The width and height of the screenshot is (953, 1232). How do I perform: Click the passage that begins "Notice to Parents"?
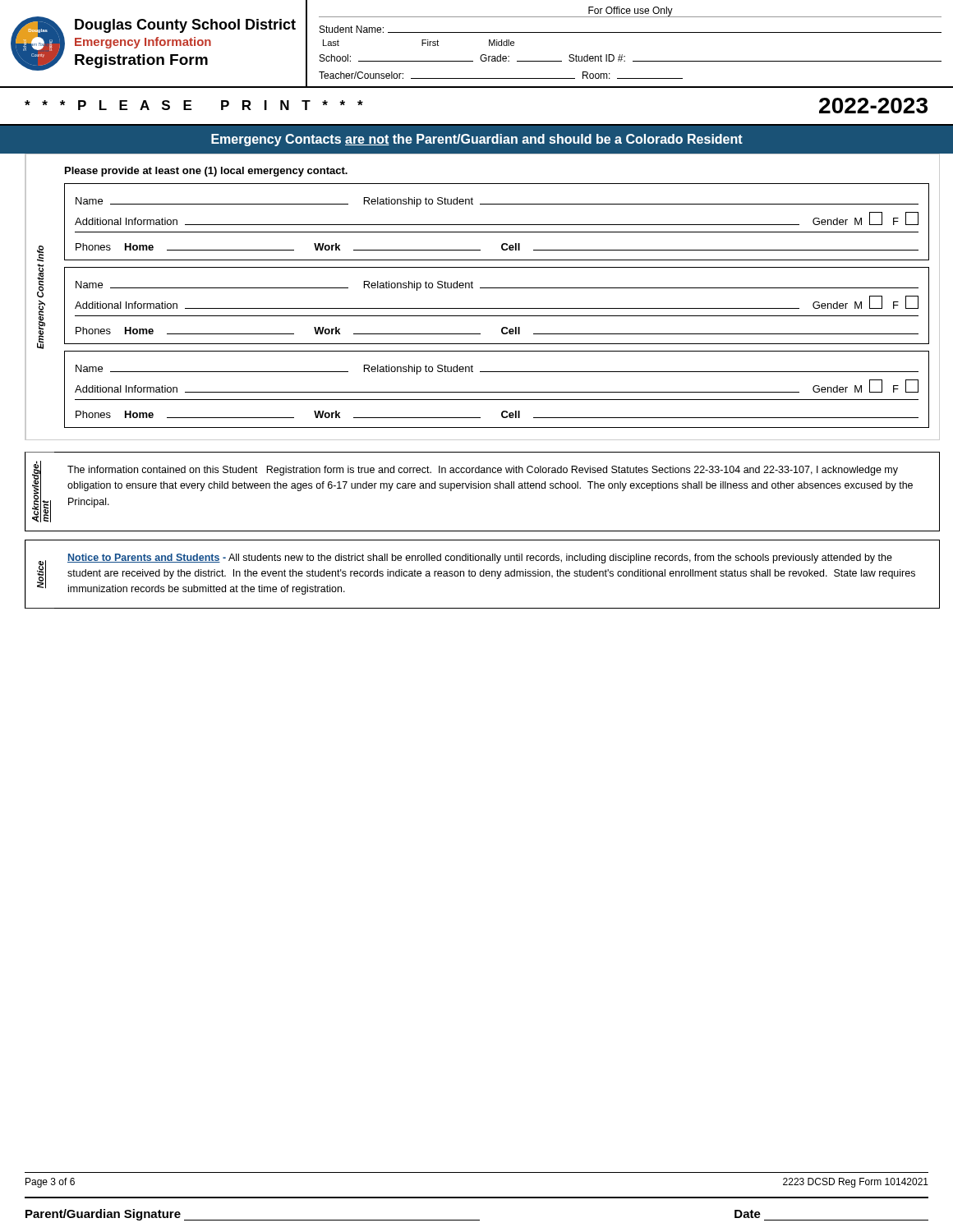click(x=491, y=573)
